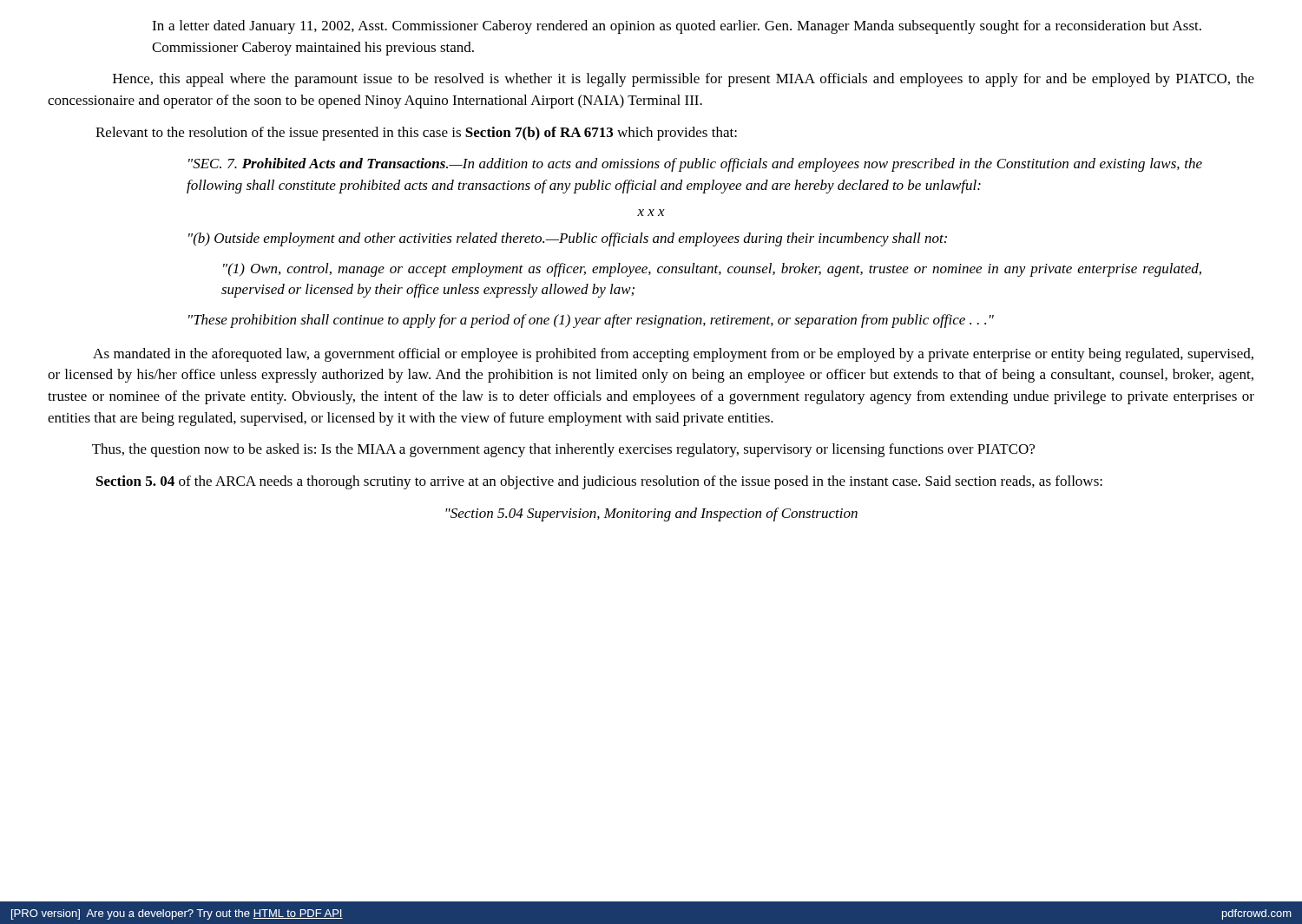
Task: Point to the element starting "Relevant to the resolution of"
Action: (417, 132)
